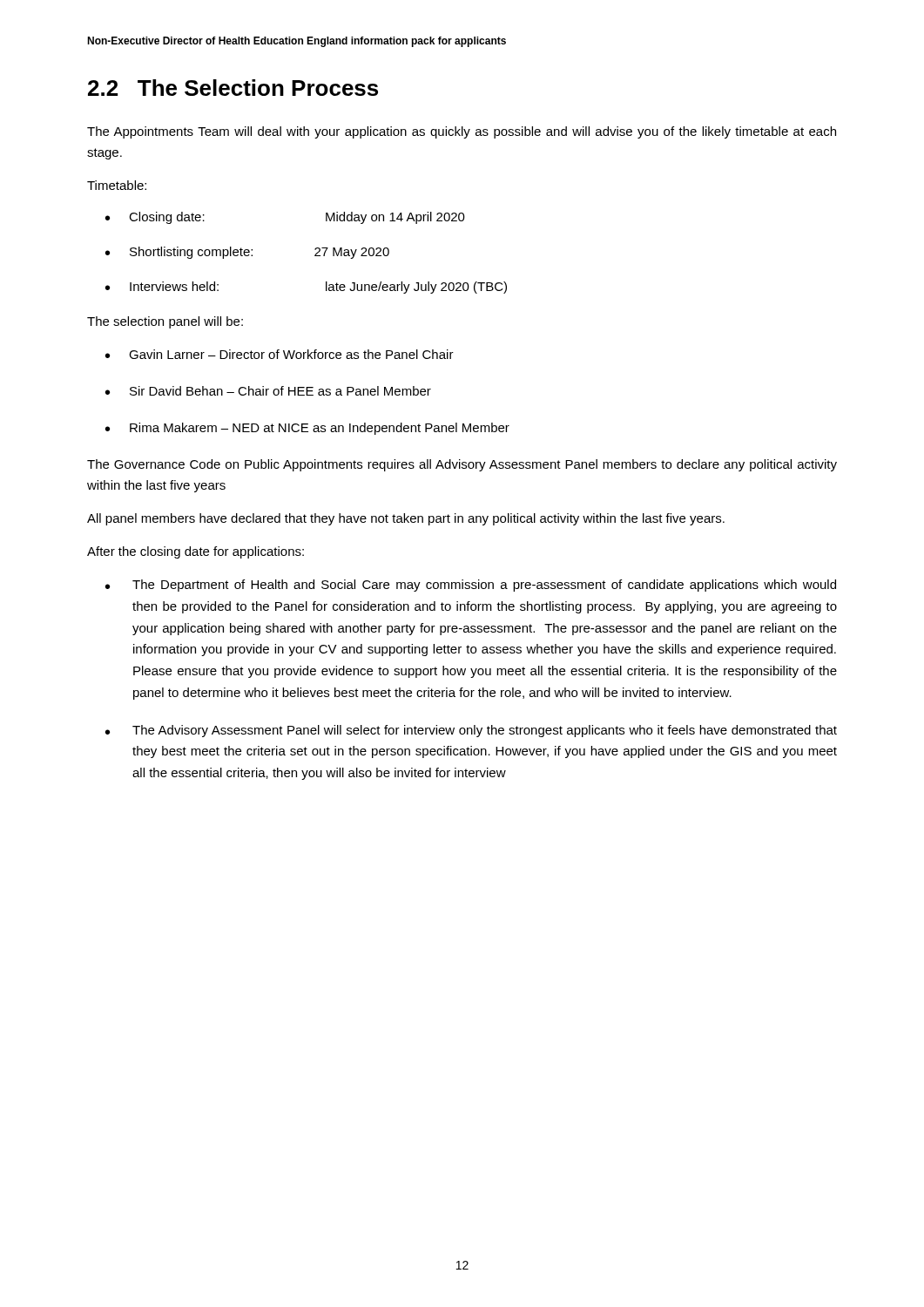Select the list item that reads "• Shortlisting complete: 27 May 2020"

[247, 253]
